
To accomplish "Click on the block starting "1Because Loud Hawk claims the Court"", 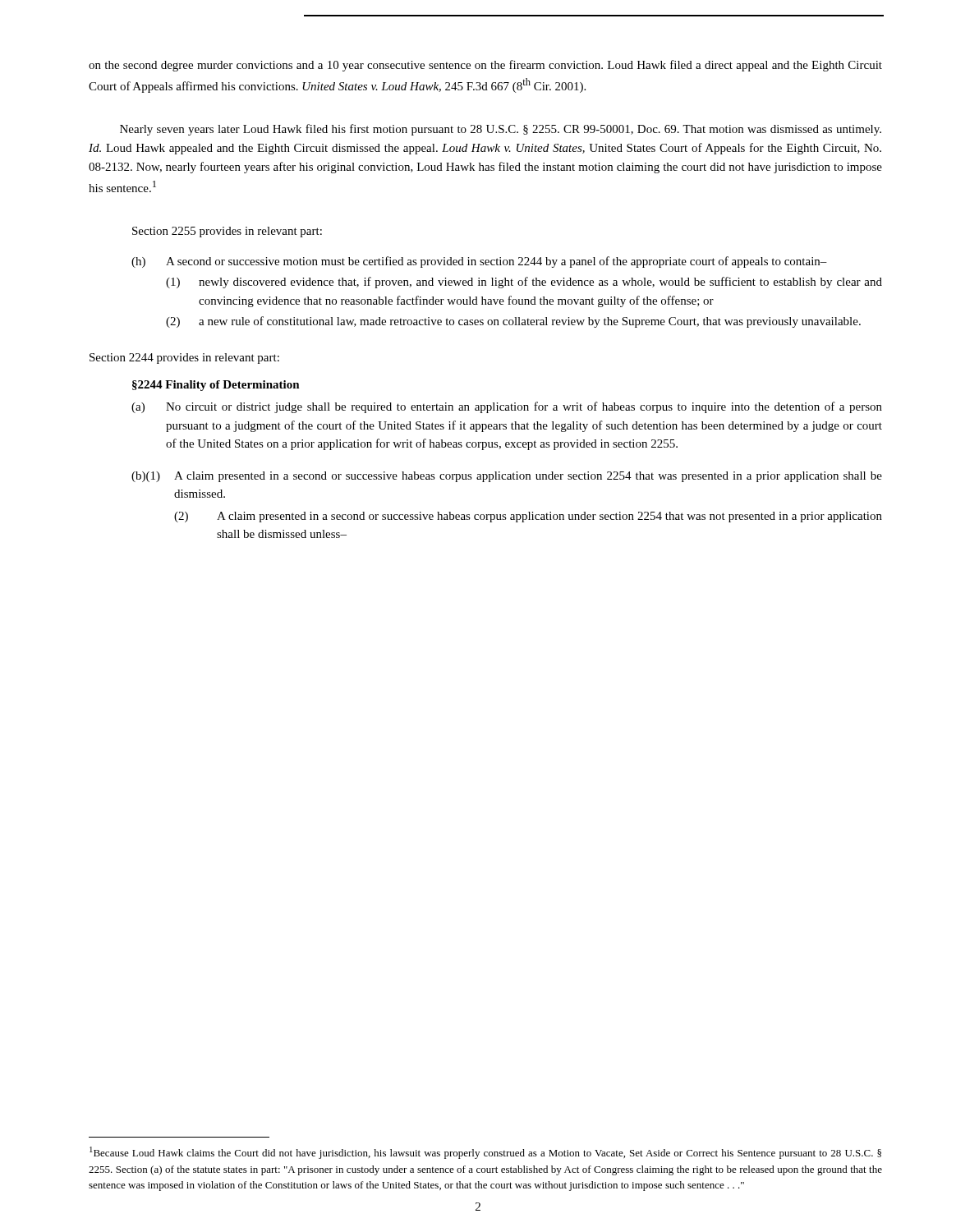I will [x=485, y=1168].
